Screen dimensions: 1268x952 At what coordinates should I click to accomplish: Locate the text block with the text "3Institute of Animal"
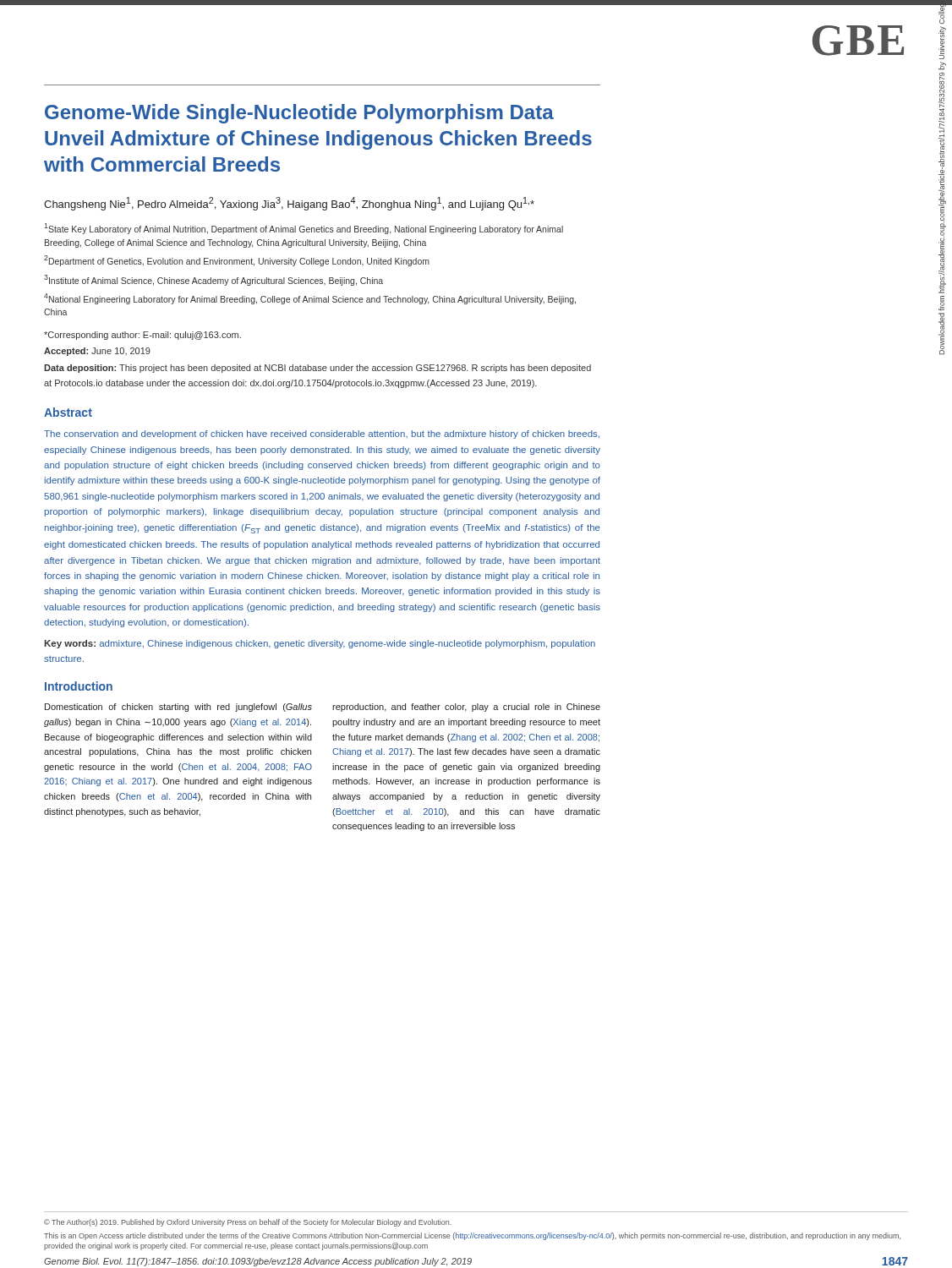click(x=214, y=279)
